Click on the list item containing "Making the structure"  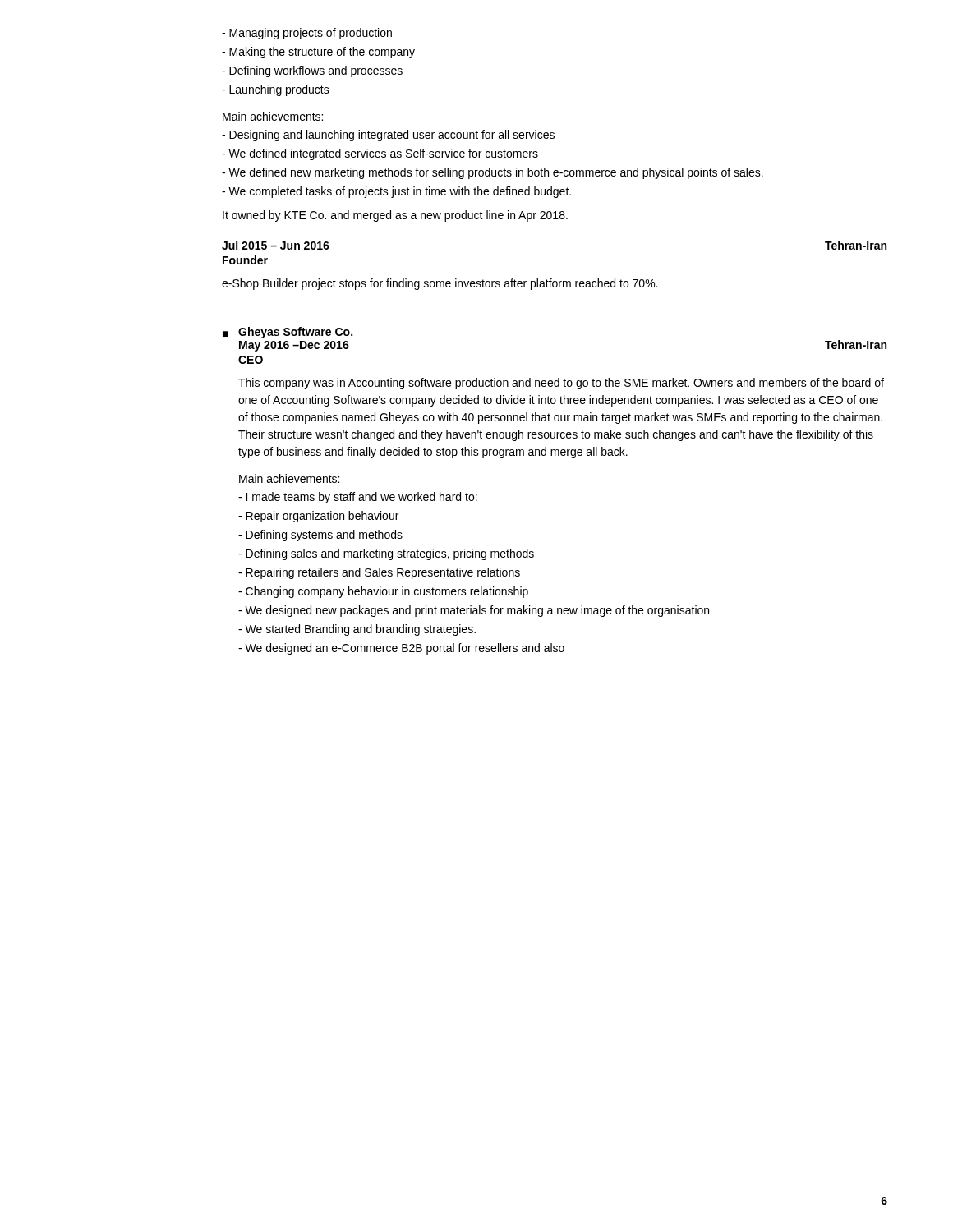click(x=318, y=52)
